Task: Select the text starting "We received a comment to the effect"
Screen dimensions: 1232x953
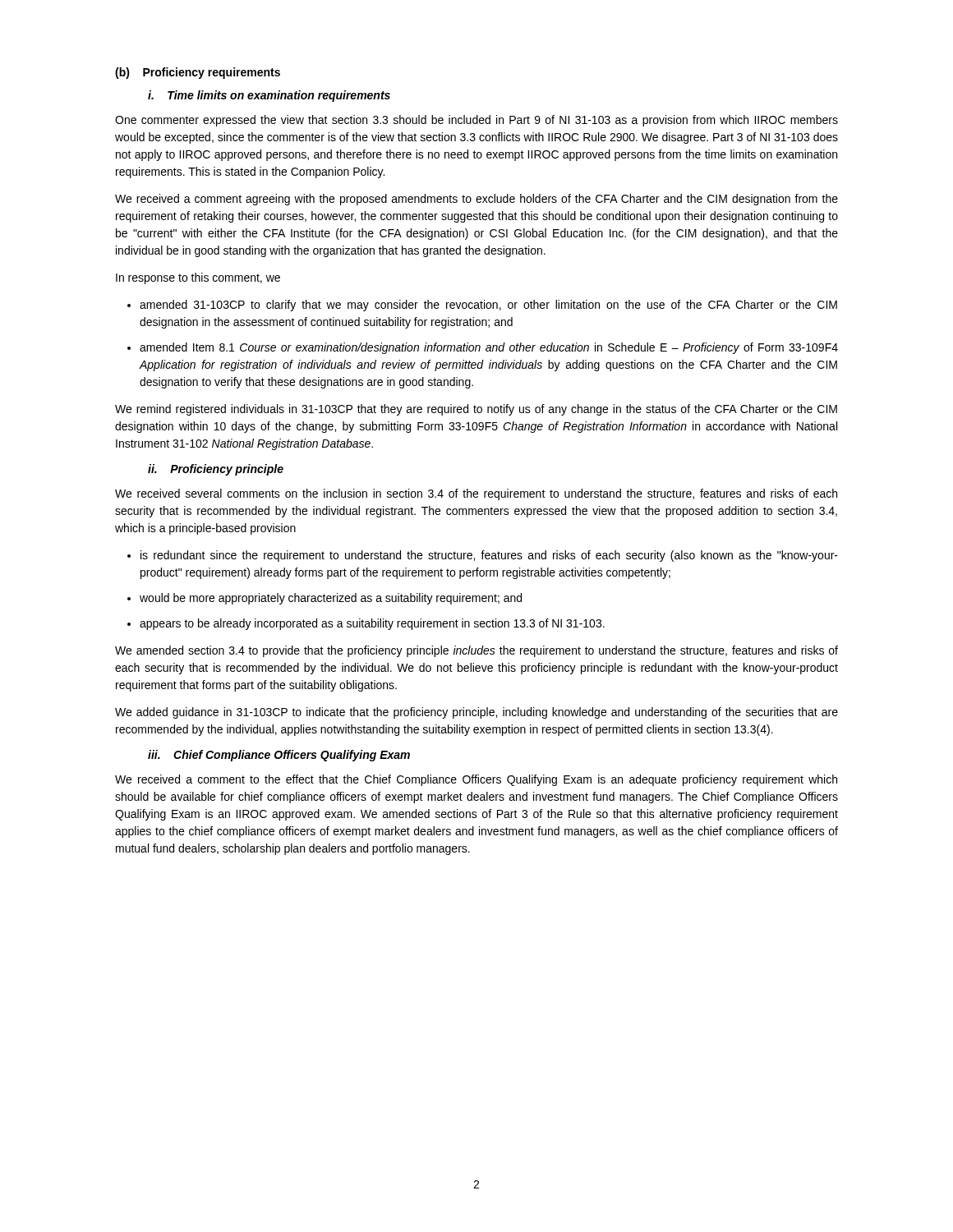Action: tap(476, 814)
